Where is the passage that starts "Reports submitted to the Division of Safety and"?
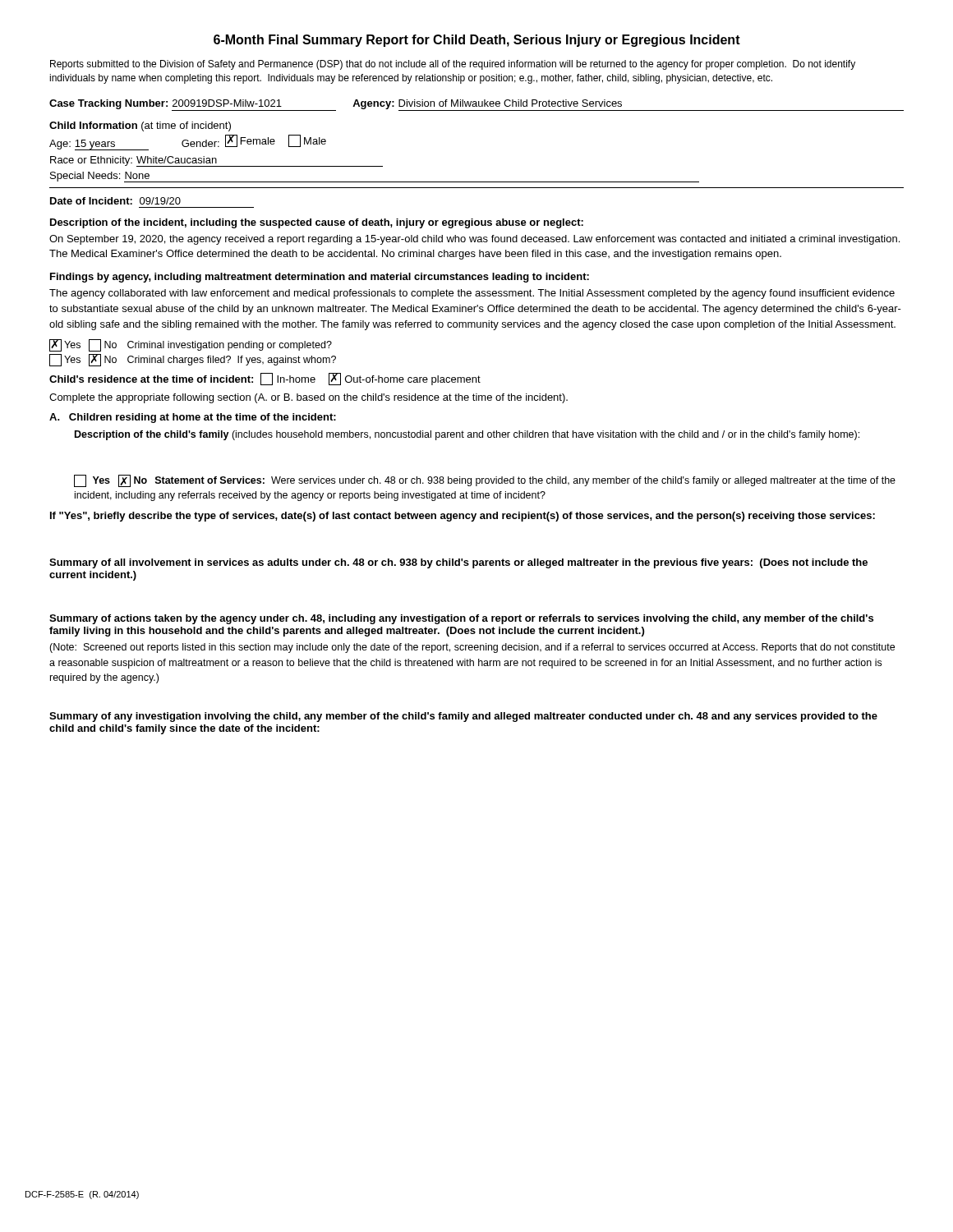 pyautogui.click(x=452, y=71)
